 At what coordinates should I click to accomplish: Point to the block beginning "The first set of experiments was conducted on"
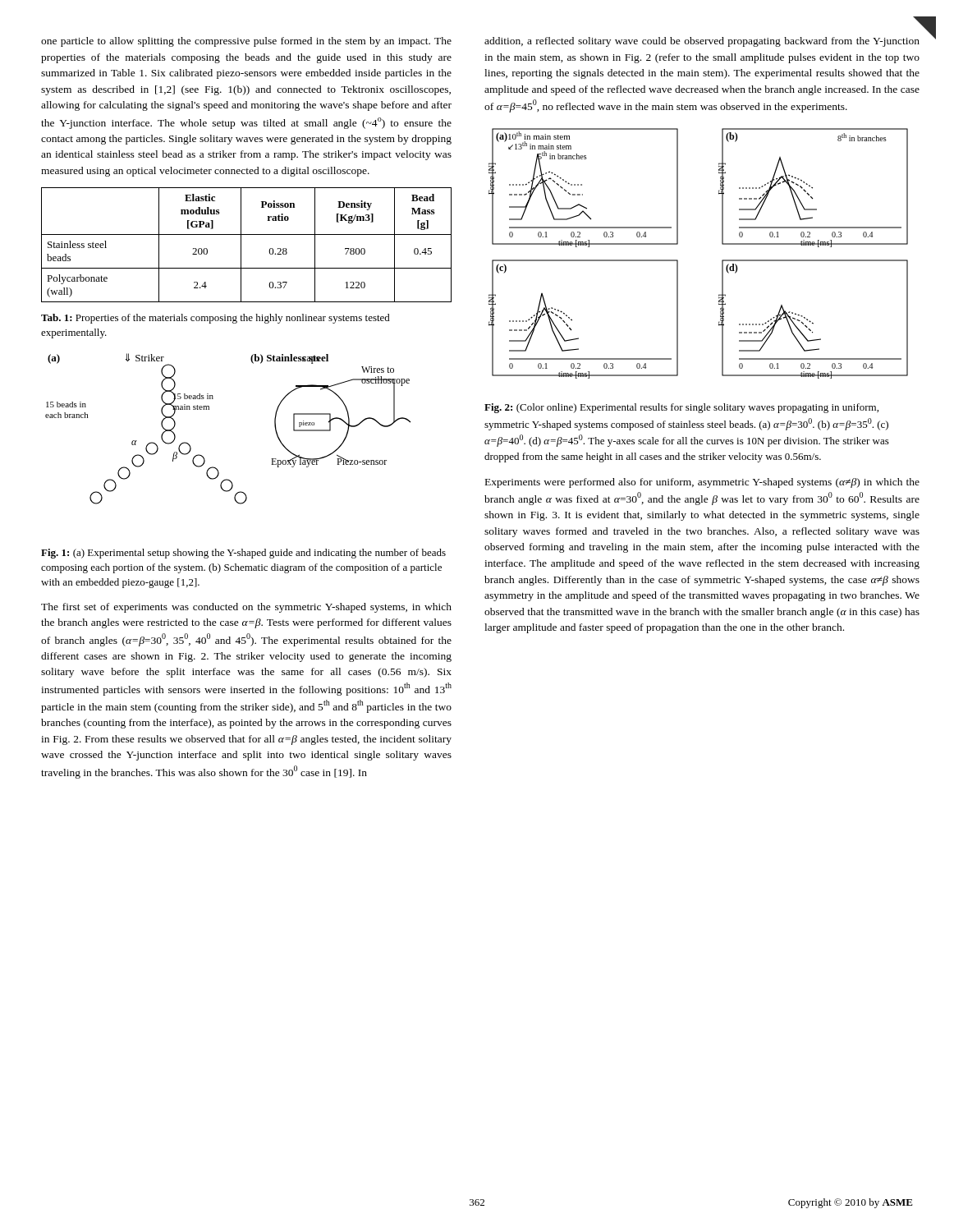(246, 689)
